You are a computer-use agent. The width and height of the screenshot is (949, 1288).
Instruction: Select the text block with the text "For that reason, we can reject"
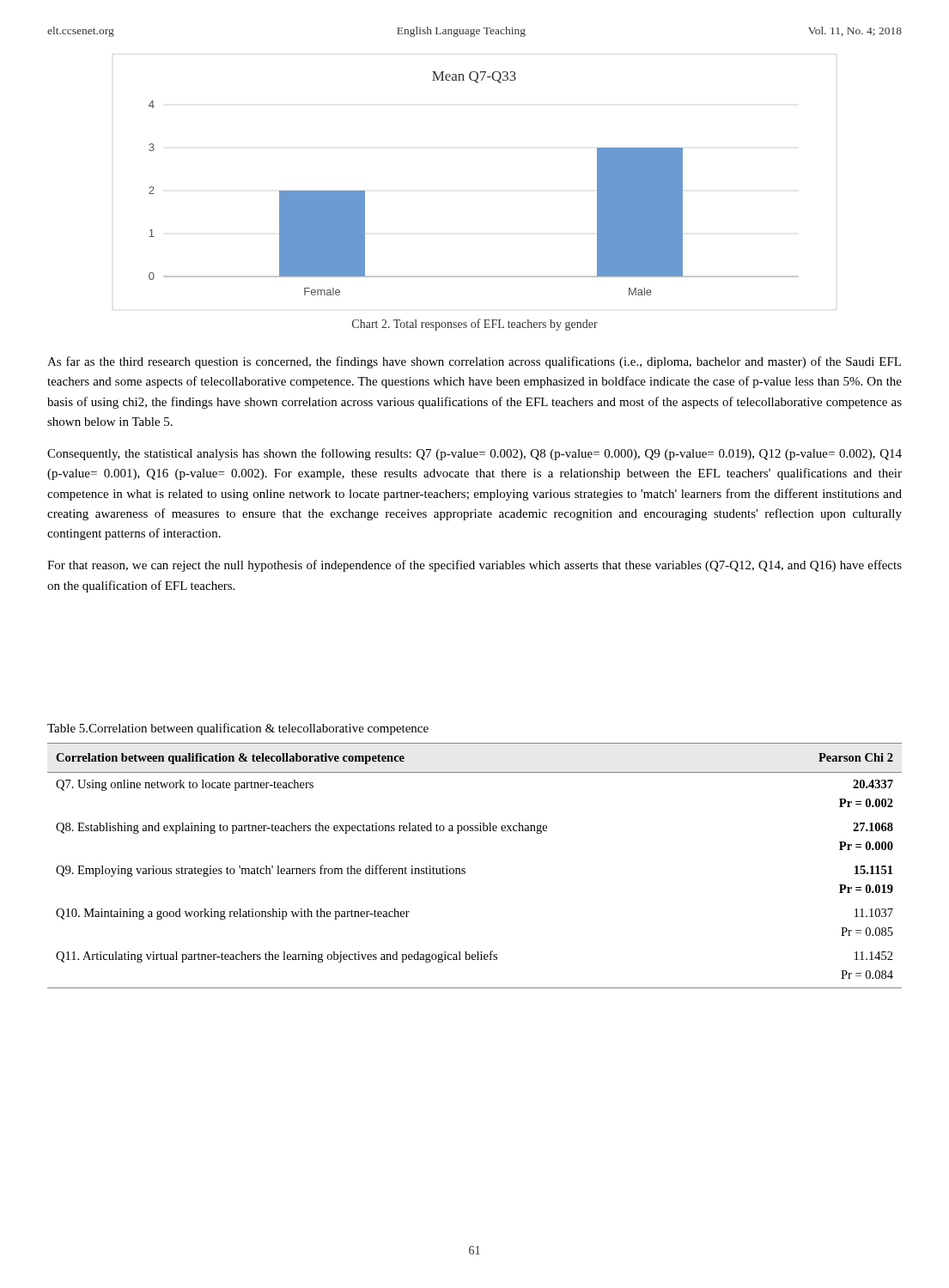[x=474, y=575]
